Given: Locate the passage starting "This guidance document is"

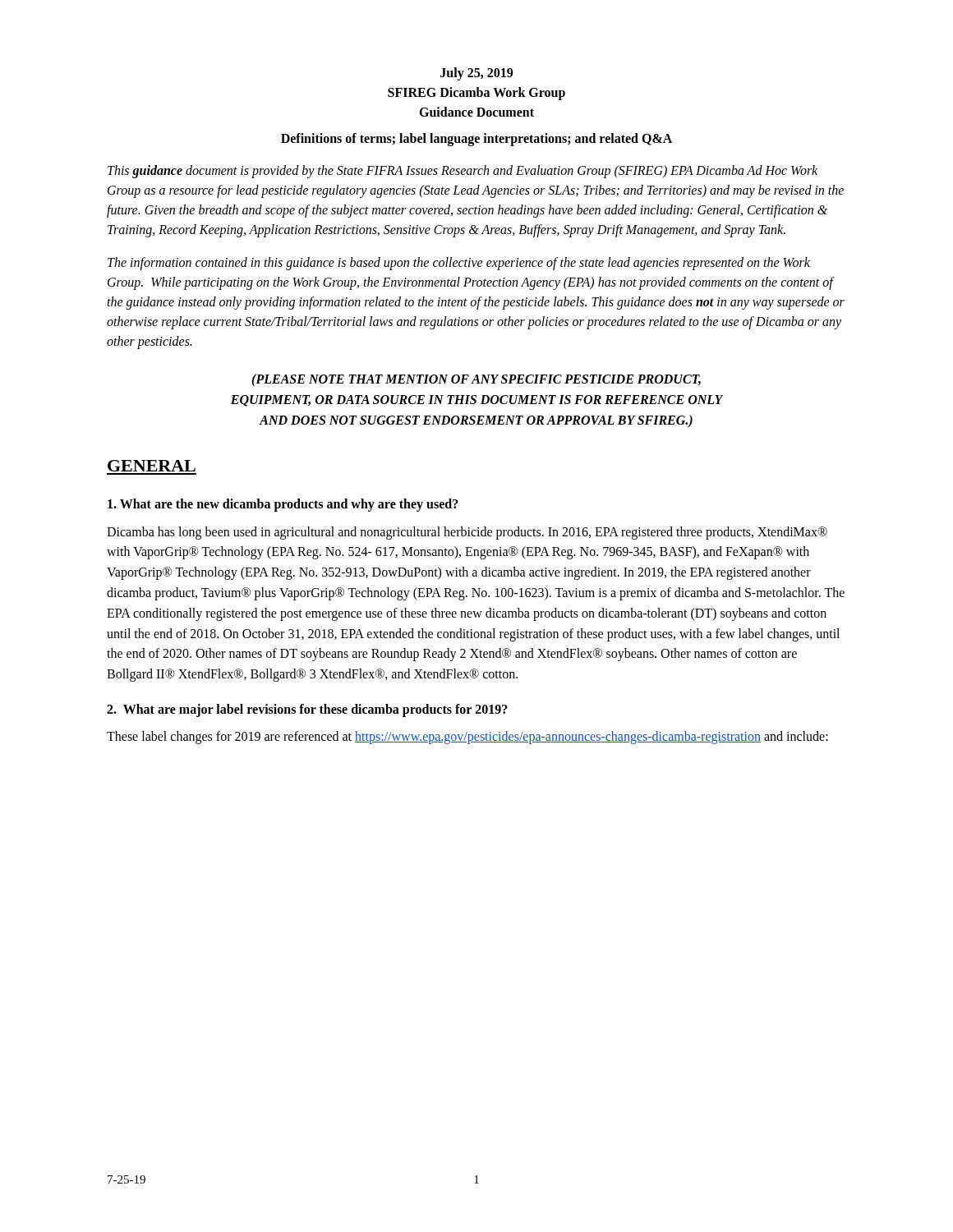Looking at the screenshot, I should [x=476, y=200].
